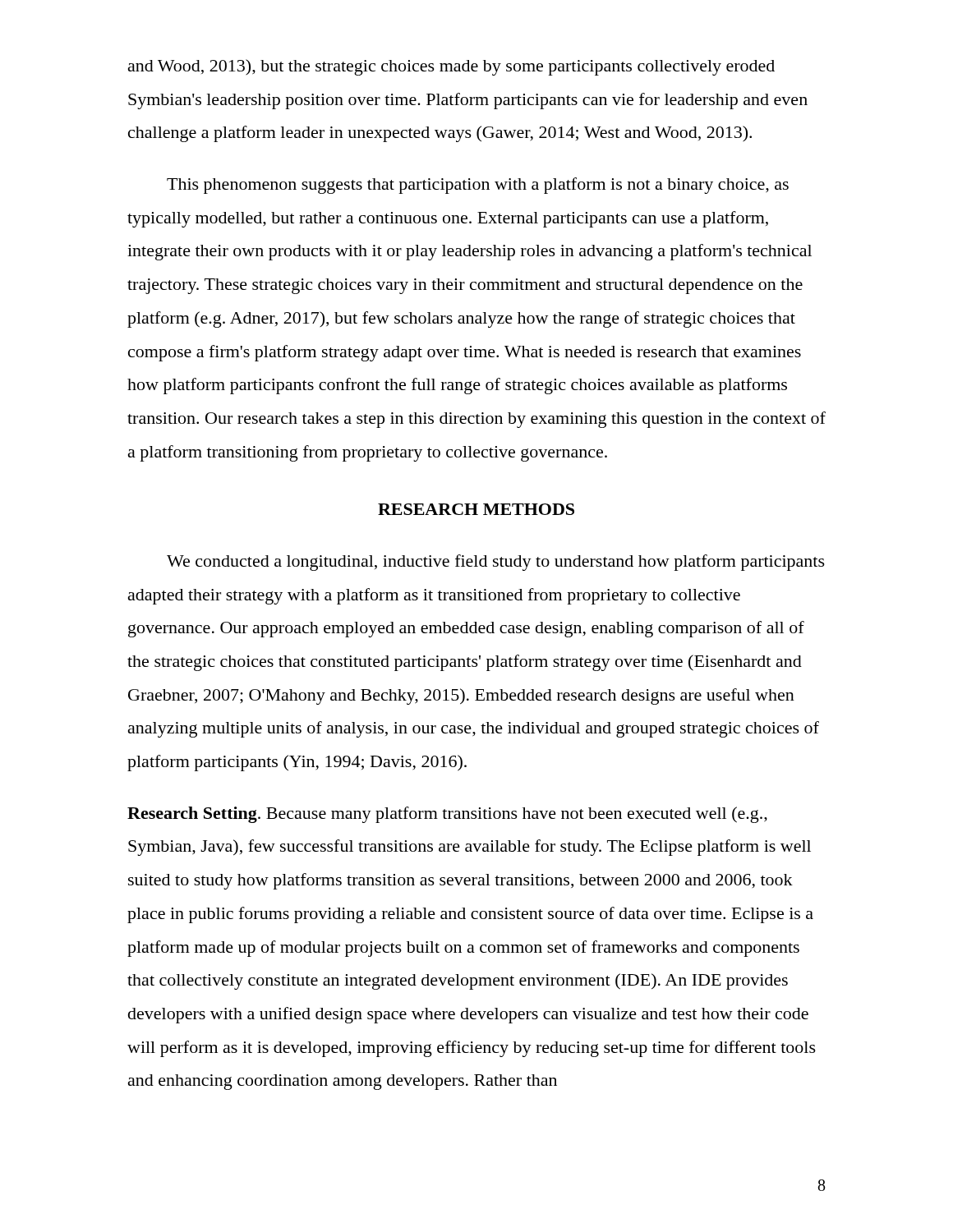Navigate to the region starting "This phenomenon suggests that participation with a platform"
Viewport: 953px width, 1232px height.
tap(476, 318)
